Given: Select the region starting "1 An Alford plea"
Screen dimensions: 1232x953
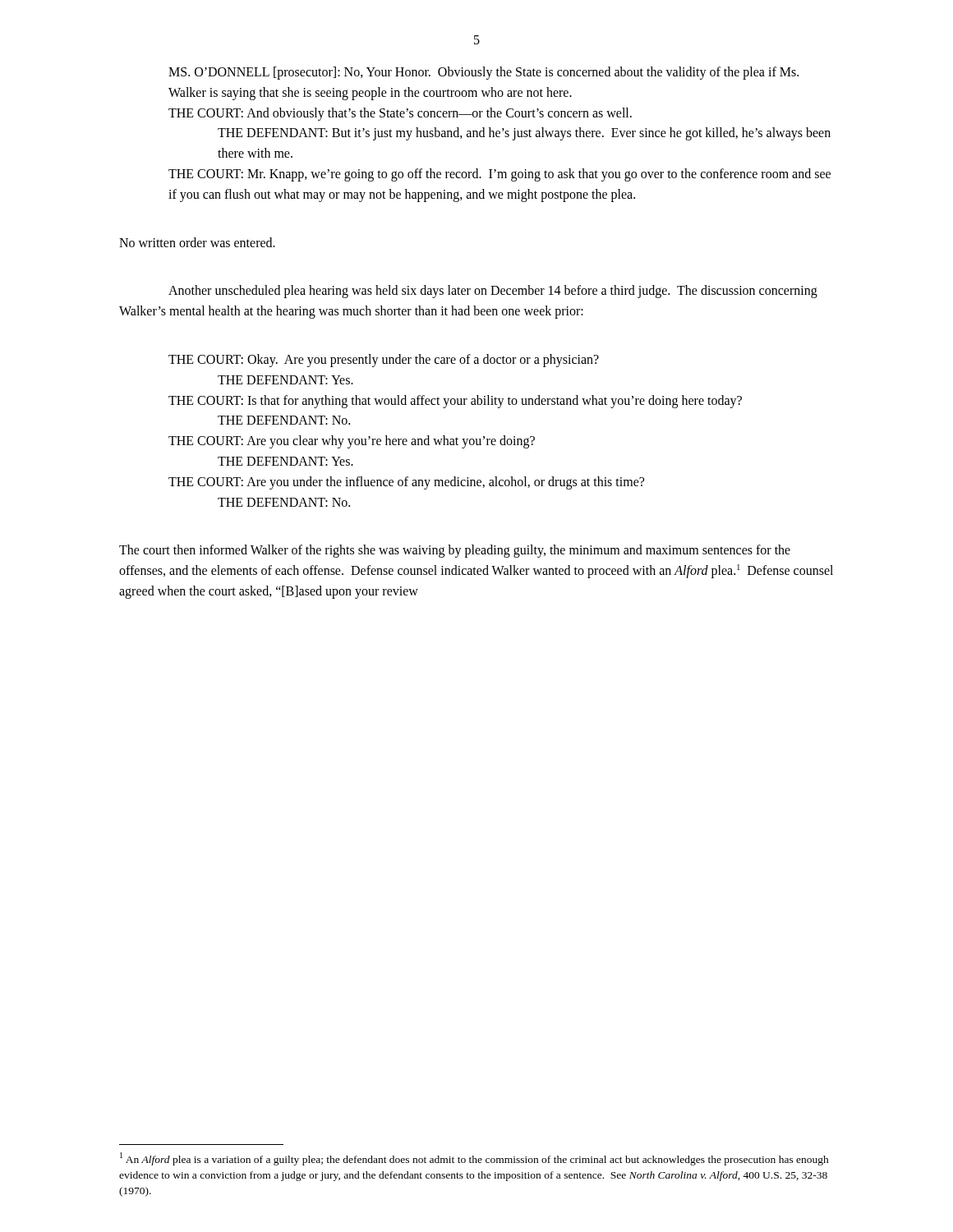Looking at the screenshot, I should (x=474, y=1174).
